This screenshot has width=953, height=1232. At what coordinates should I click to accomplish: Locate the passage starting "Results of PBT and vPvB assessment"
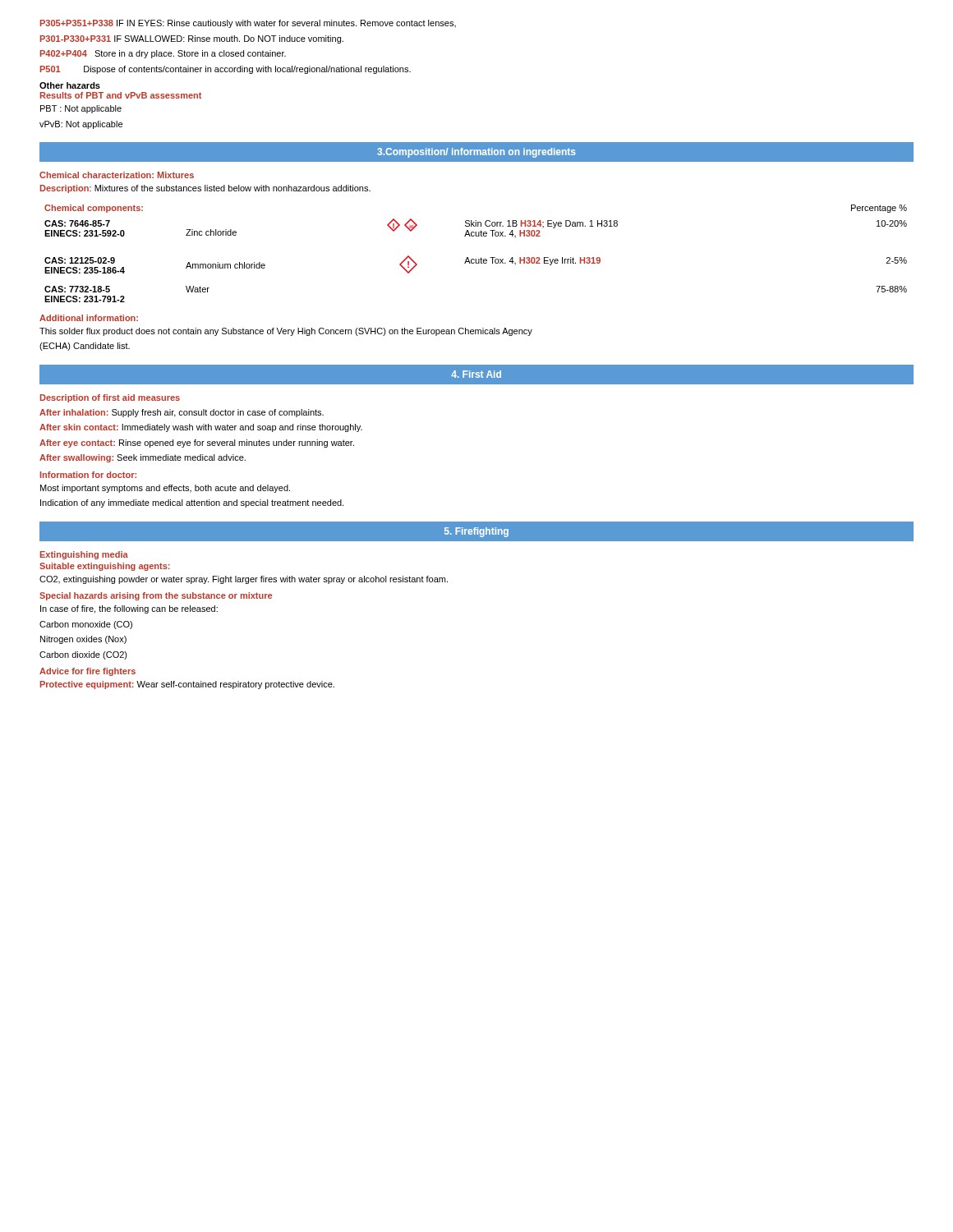tap(121, 95)
